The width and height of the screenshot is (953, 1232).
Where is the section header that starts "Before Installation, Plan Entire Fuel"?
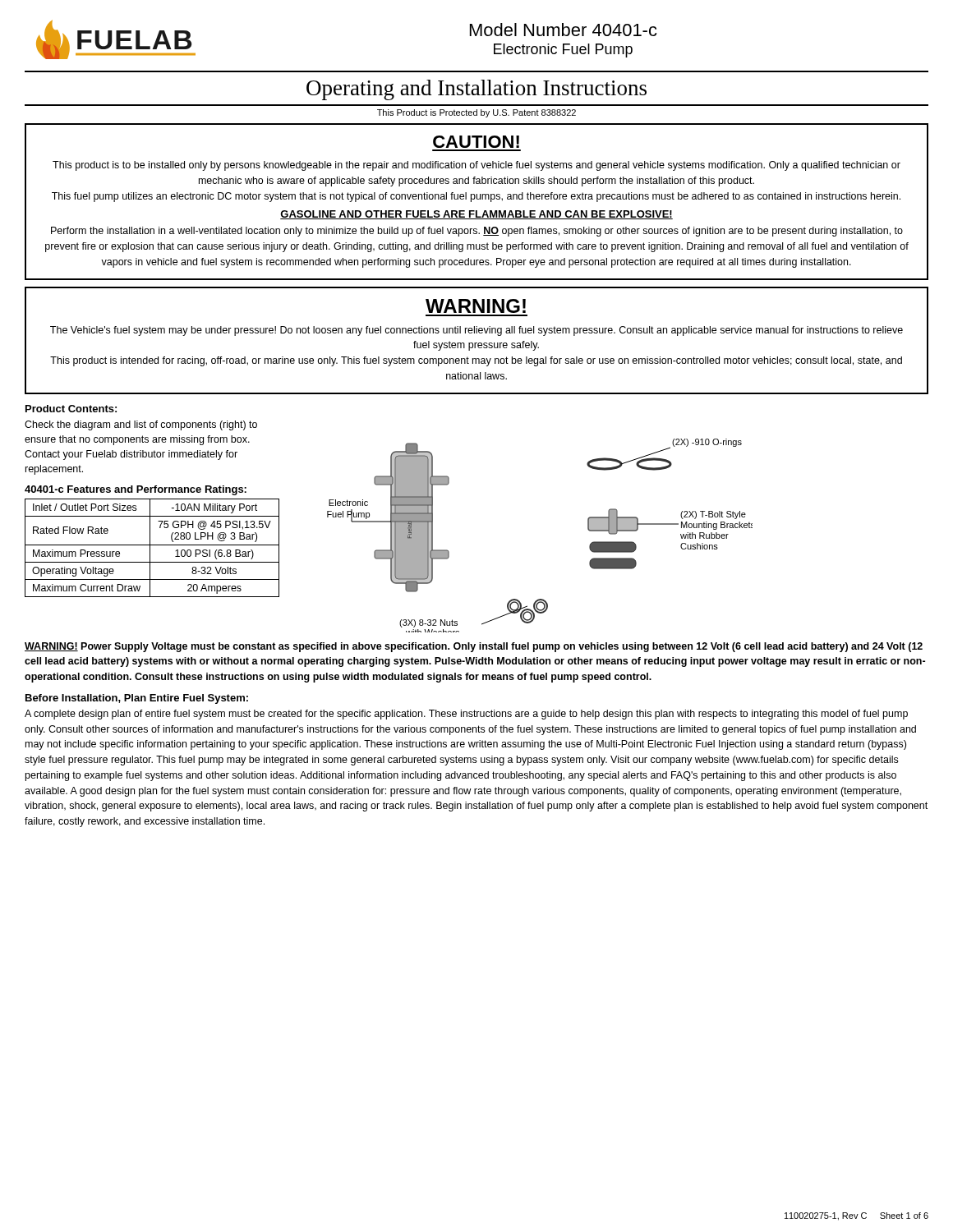point(137,698)
